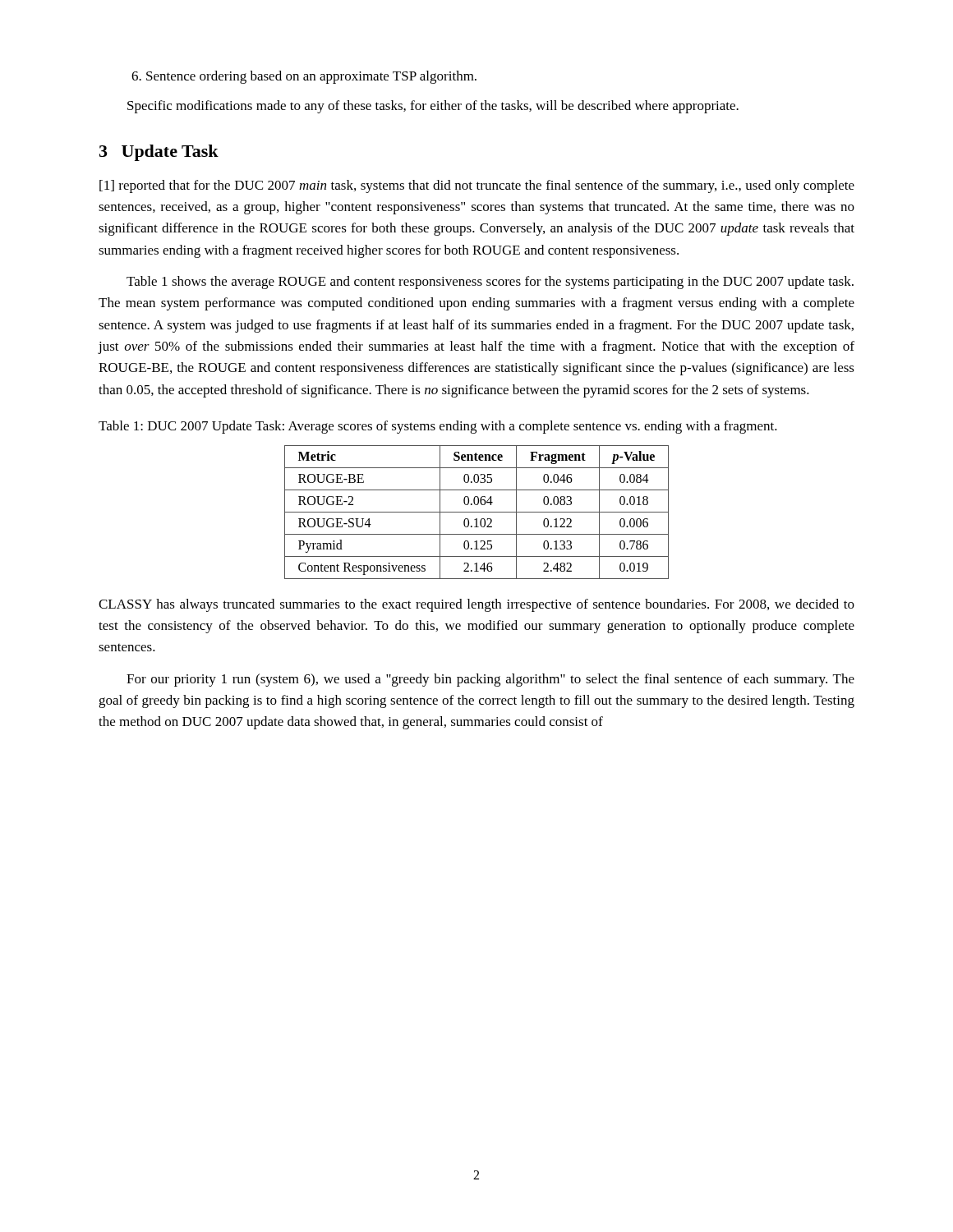This screenshot has height=1232, width=953.
Task: Click on the text starting "For our priority 1 run (system"
Action: [x=476, y=700]
